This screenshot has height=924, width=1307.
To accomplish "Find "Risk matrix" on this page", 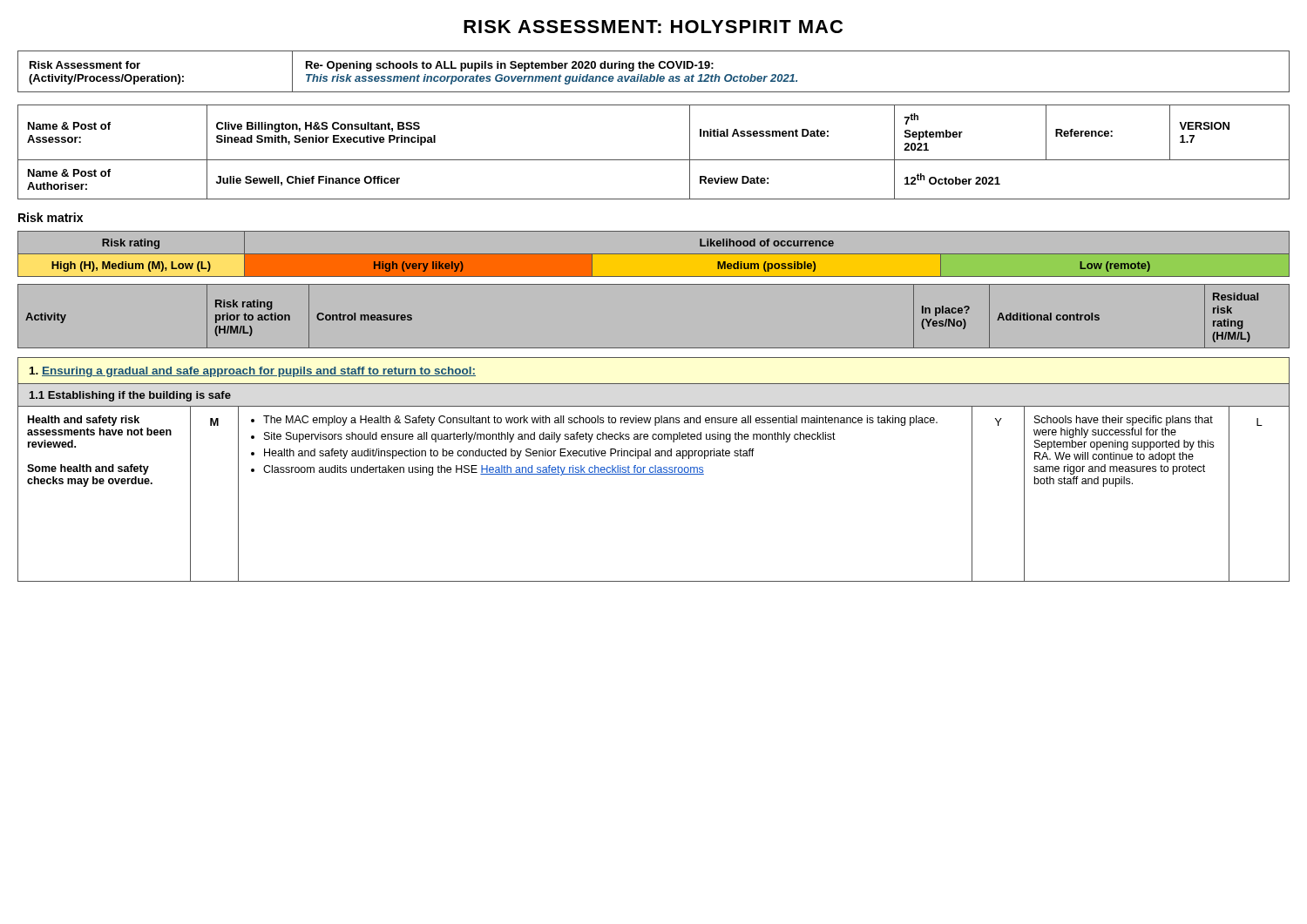I will (50, 218).
